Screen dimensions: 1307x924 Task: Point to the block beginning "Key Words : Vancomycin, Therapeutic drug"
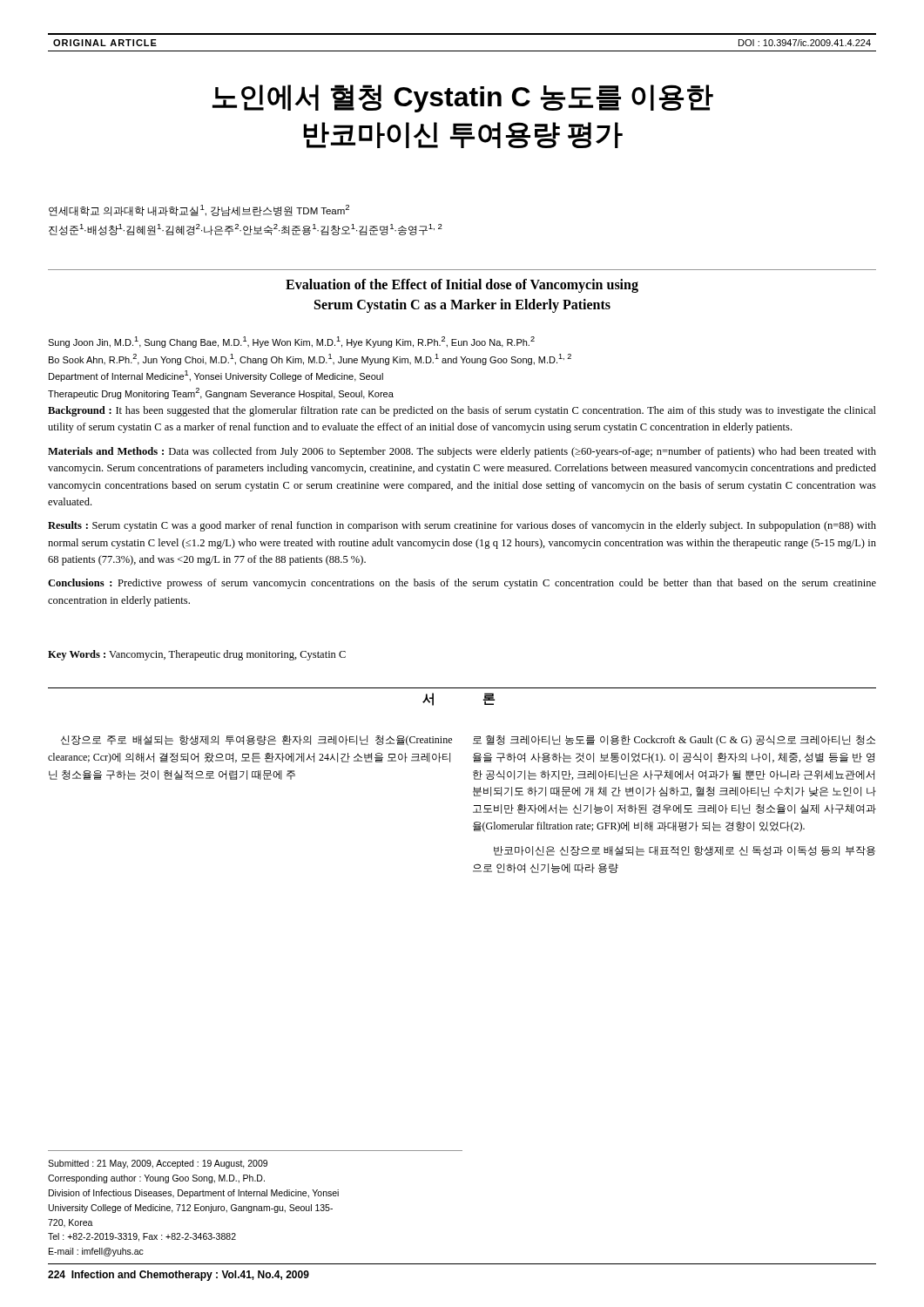pos(197,654)
